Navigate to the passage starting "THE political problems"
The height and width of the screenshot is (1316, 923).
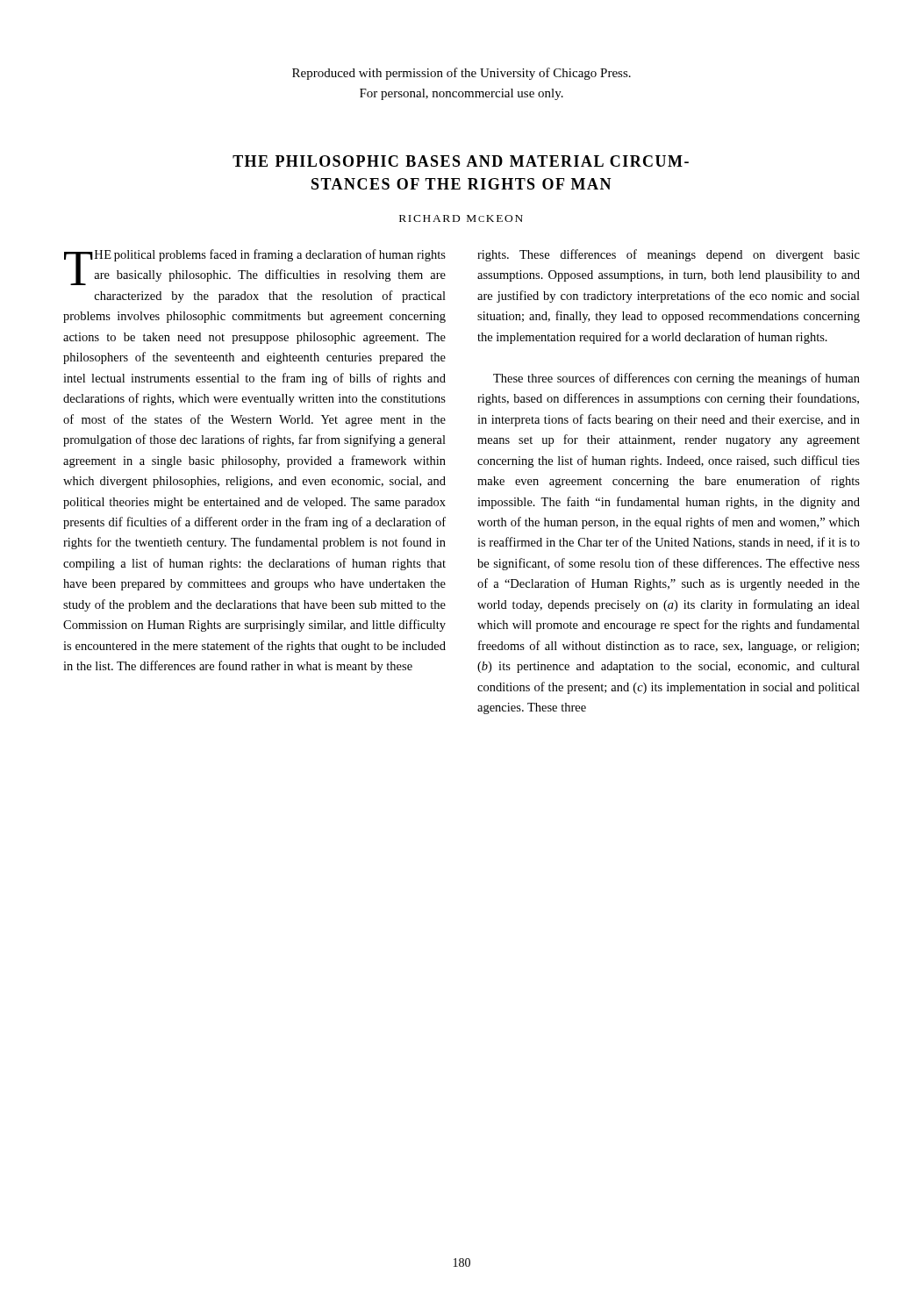[x=254, y=461]
